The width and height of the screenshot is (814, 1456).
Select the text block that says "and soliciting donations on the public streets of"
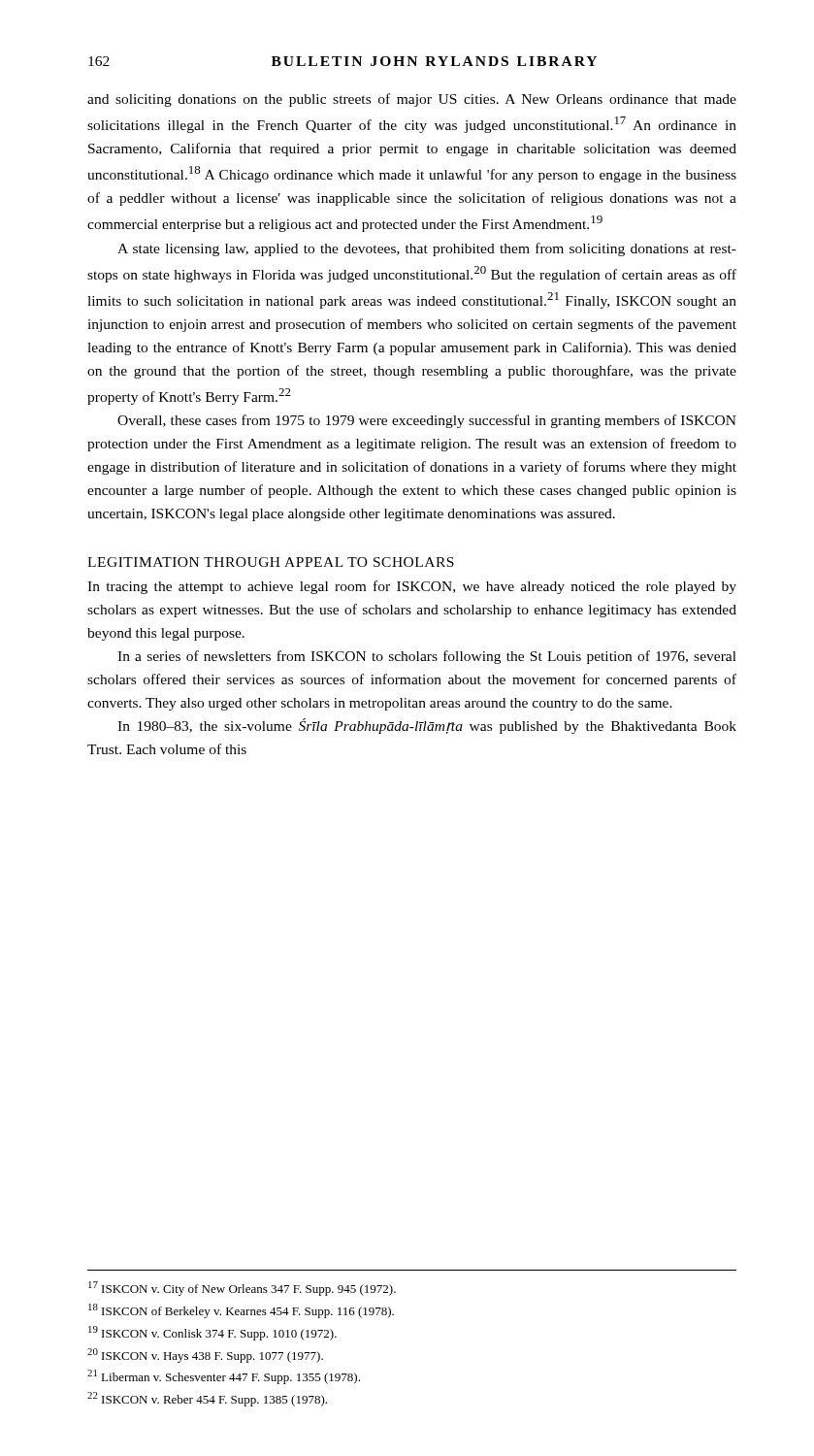tap(412, 162)
